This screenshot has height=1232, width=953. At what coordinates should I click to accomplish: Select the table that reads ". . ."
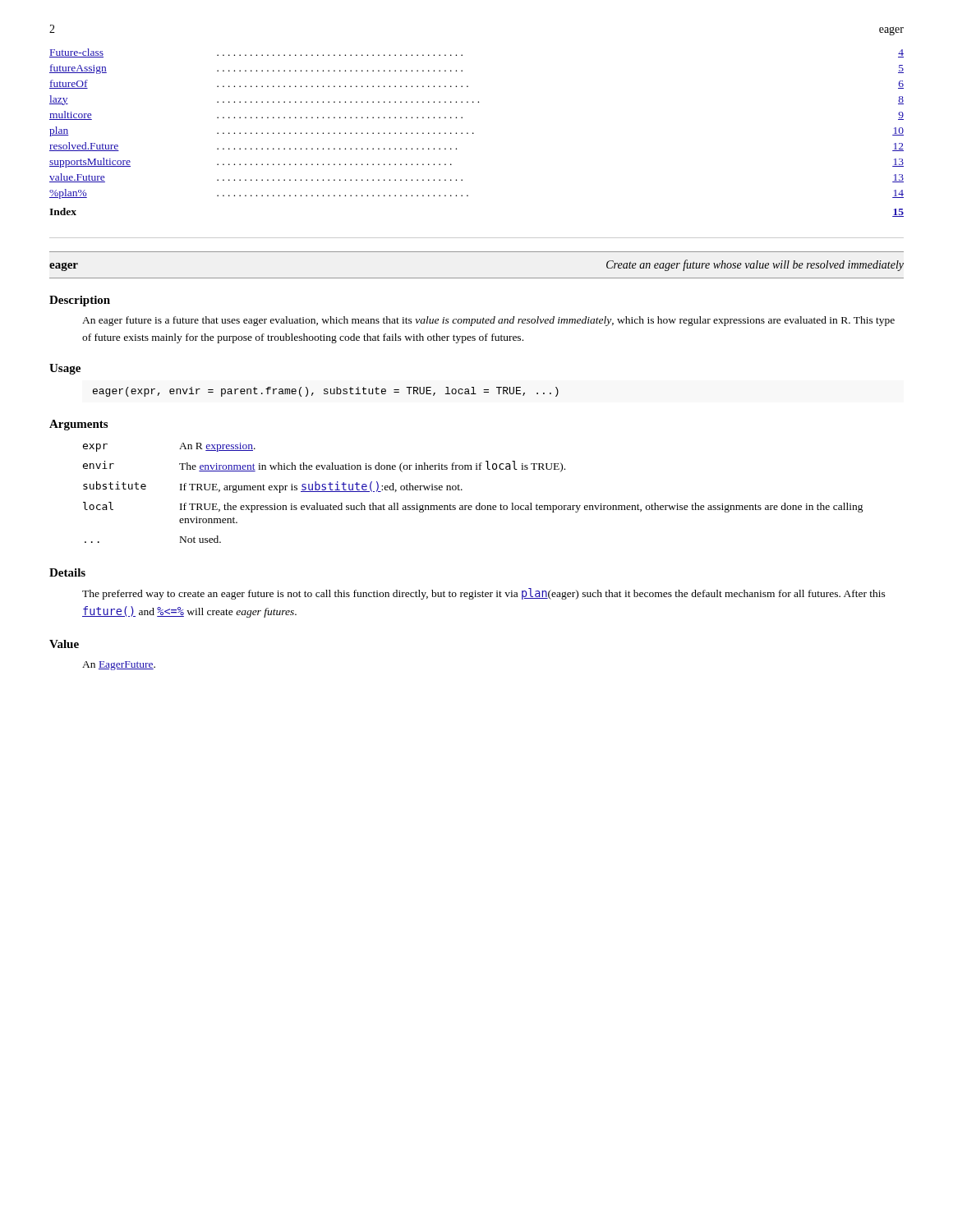tap(476, 122)
